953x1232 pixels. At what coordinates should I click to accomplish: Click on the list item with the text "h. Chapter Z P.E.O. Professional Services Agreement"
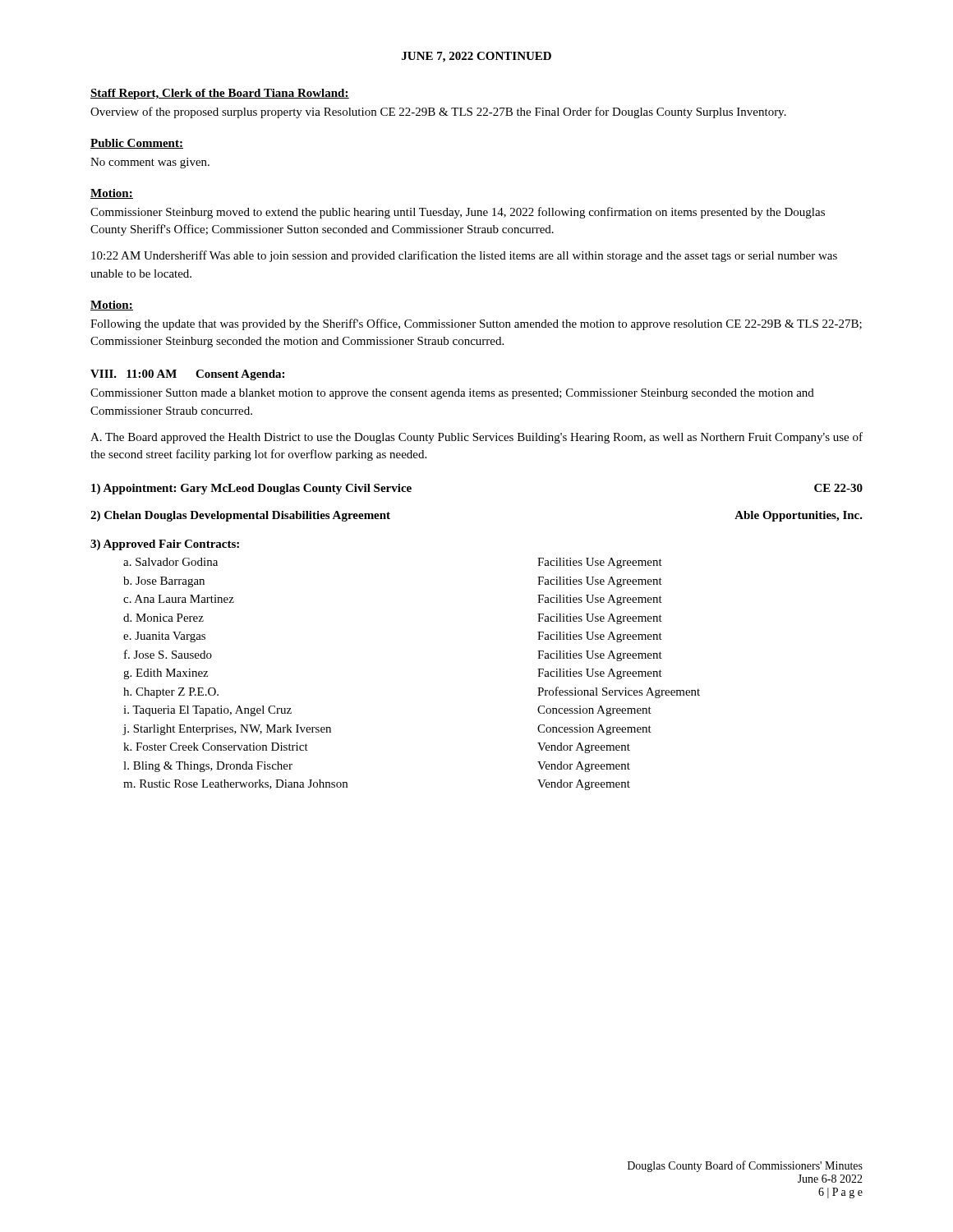[x=172, y=692]
